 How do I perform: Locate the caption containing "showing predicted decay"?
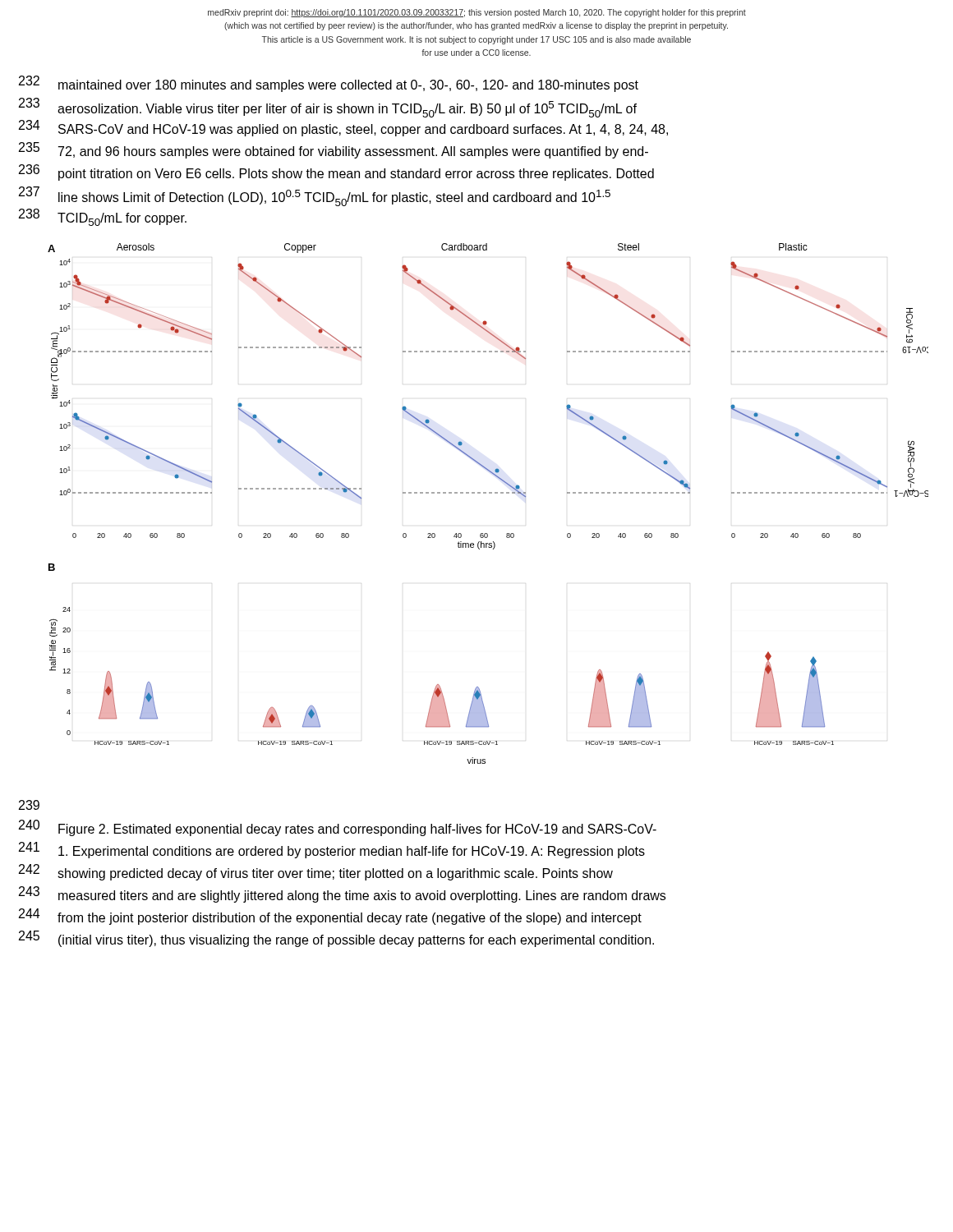(x=335, y=873)
